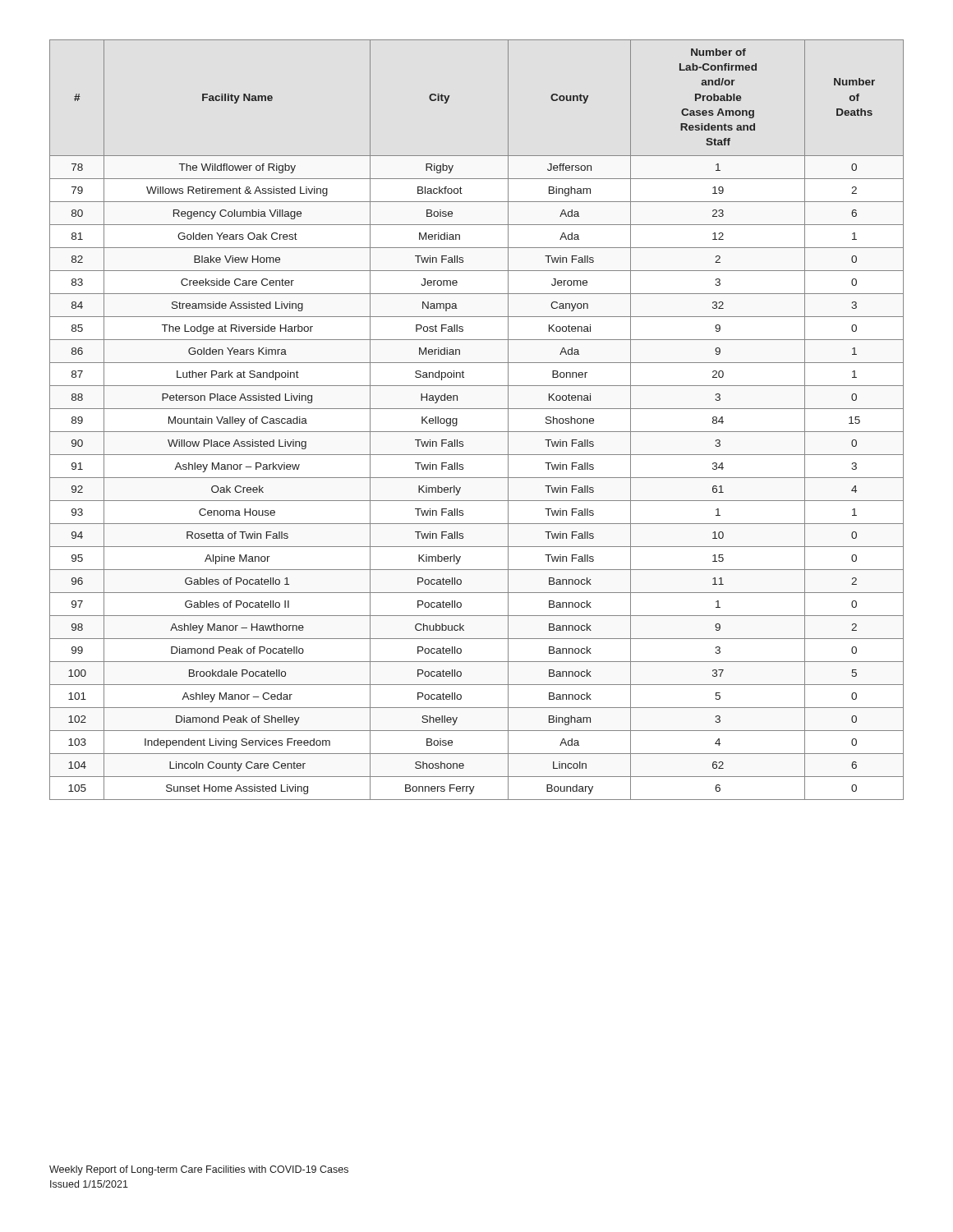This screenshot has height=1232, width=953.
Task: Locate a table
Action: click(476, 419)
